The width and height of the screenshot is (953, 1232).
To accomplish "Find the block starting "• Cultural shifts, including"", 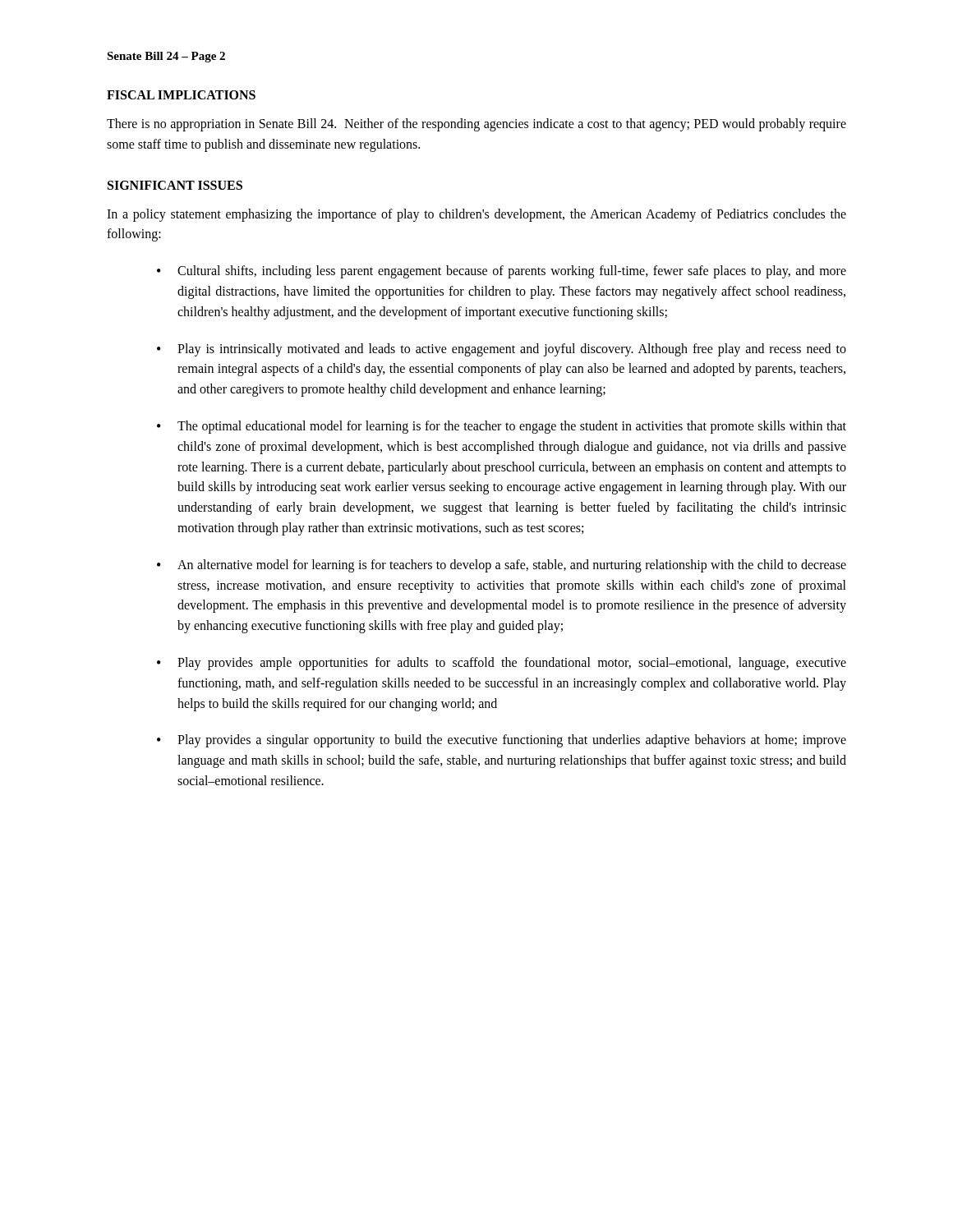I will tap(501, 292).
